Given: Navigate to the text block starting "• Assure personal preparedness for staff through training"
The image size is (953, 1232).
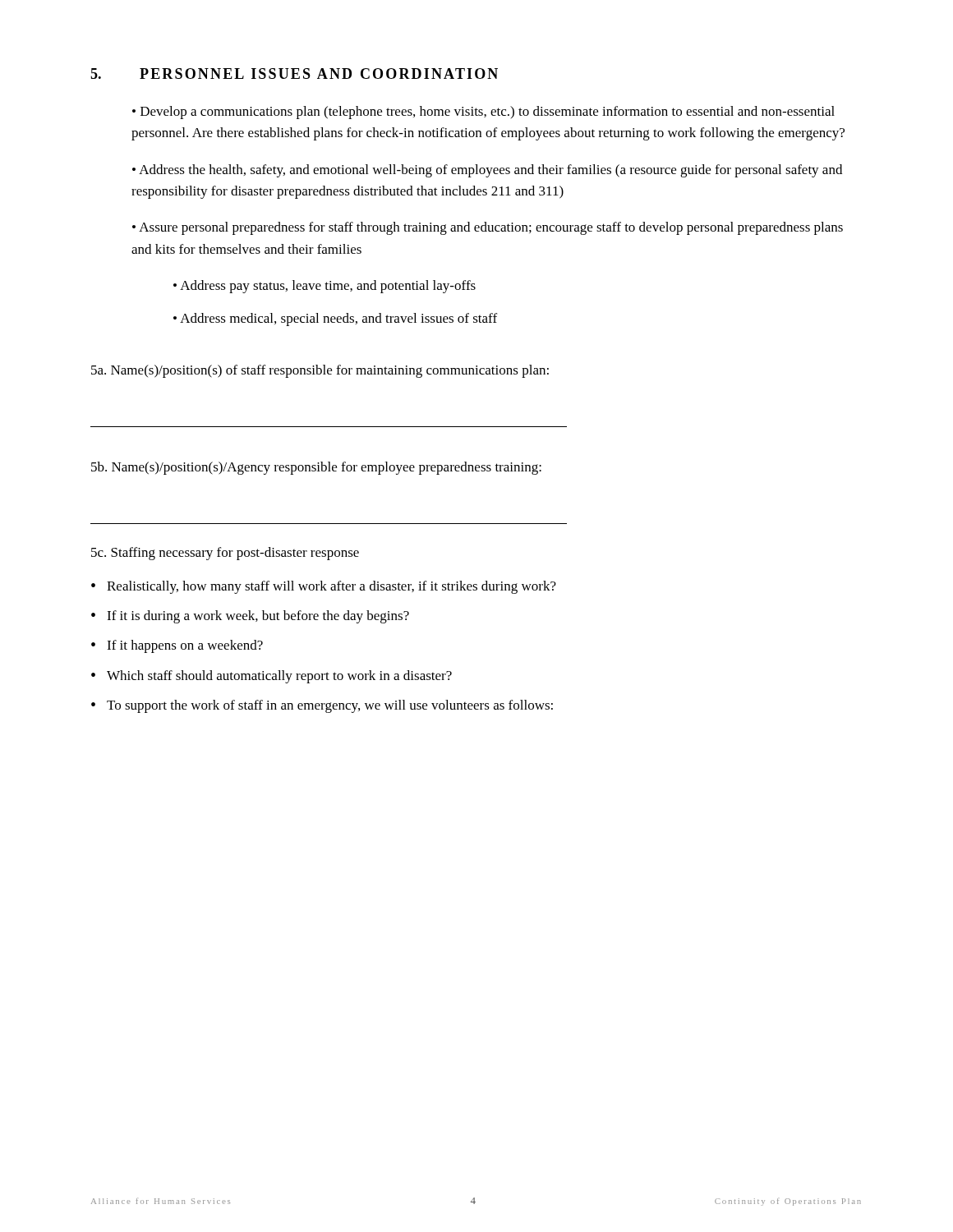Looking at the screenshot, I should (x=487, y=238).
